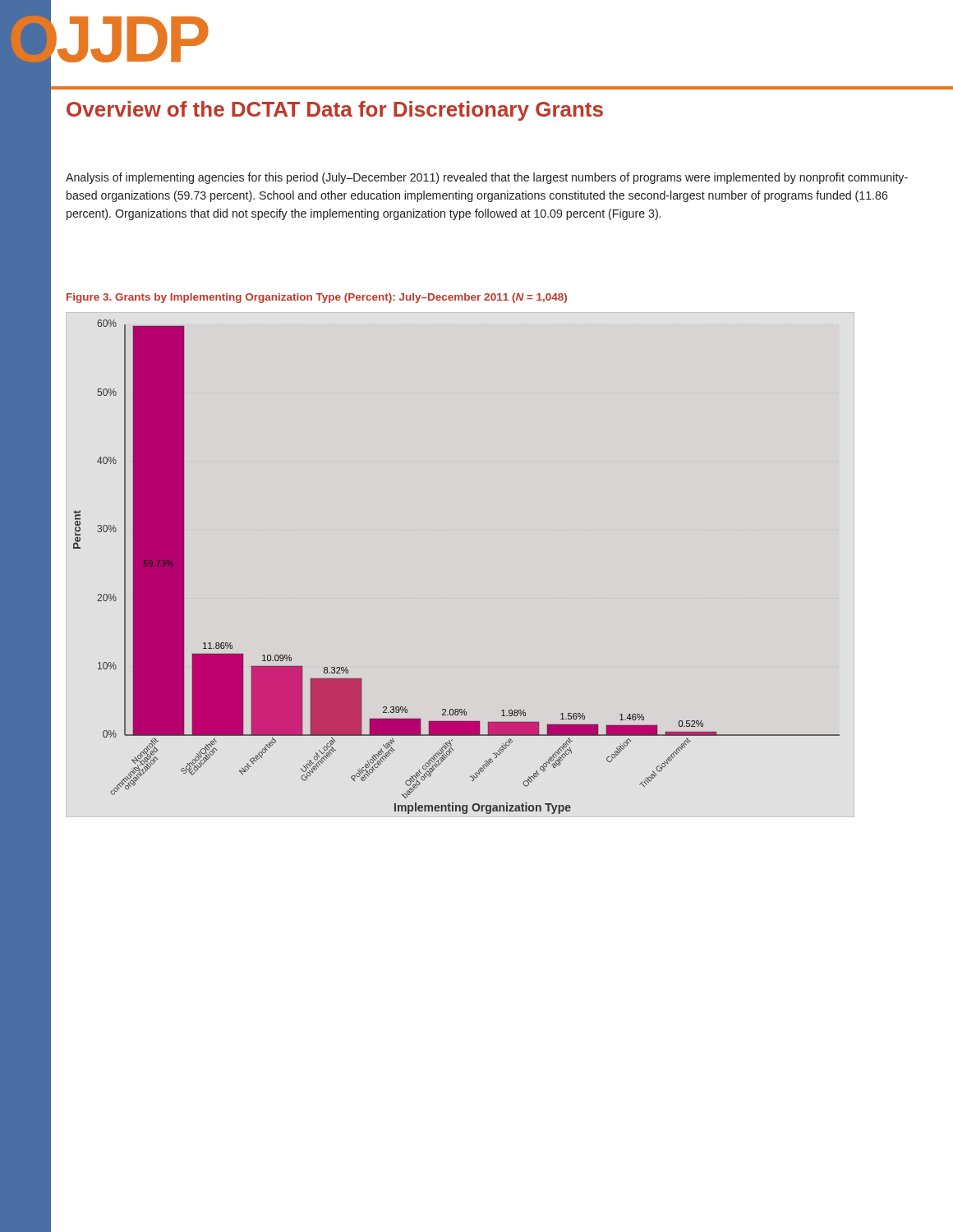Locate the title containing "Overview of the"

(501, 110)
